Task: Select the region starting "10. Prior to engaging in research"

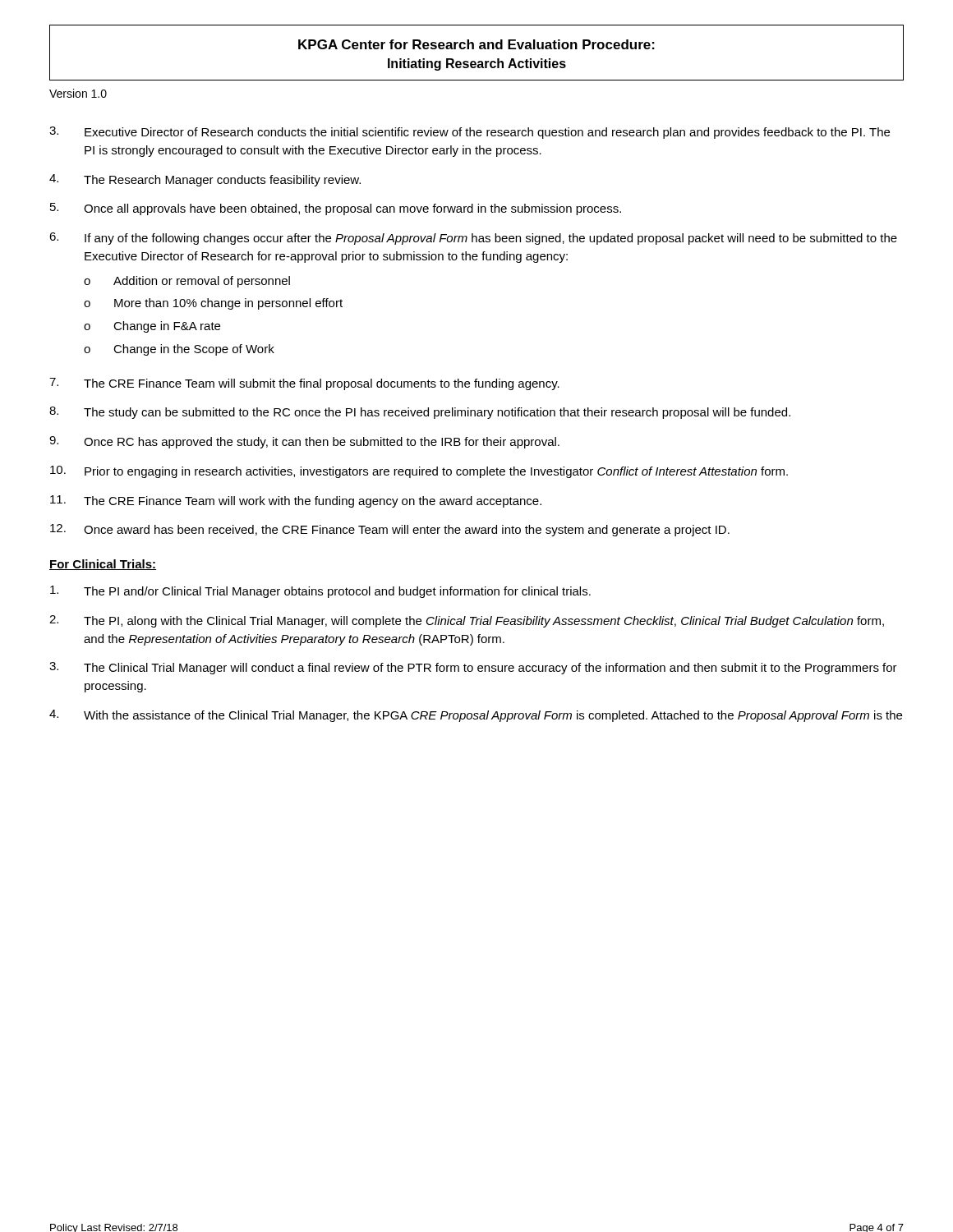Action: pyautogui.click(x=476, y=471)
